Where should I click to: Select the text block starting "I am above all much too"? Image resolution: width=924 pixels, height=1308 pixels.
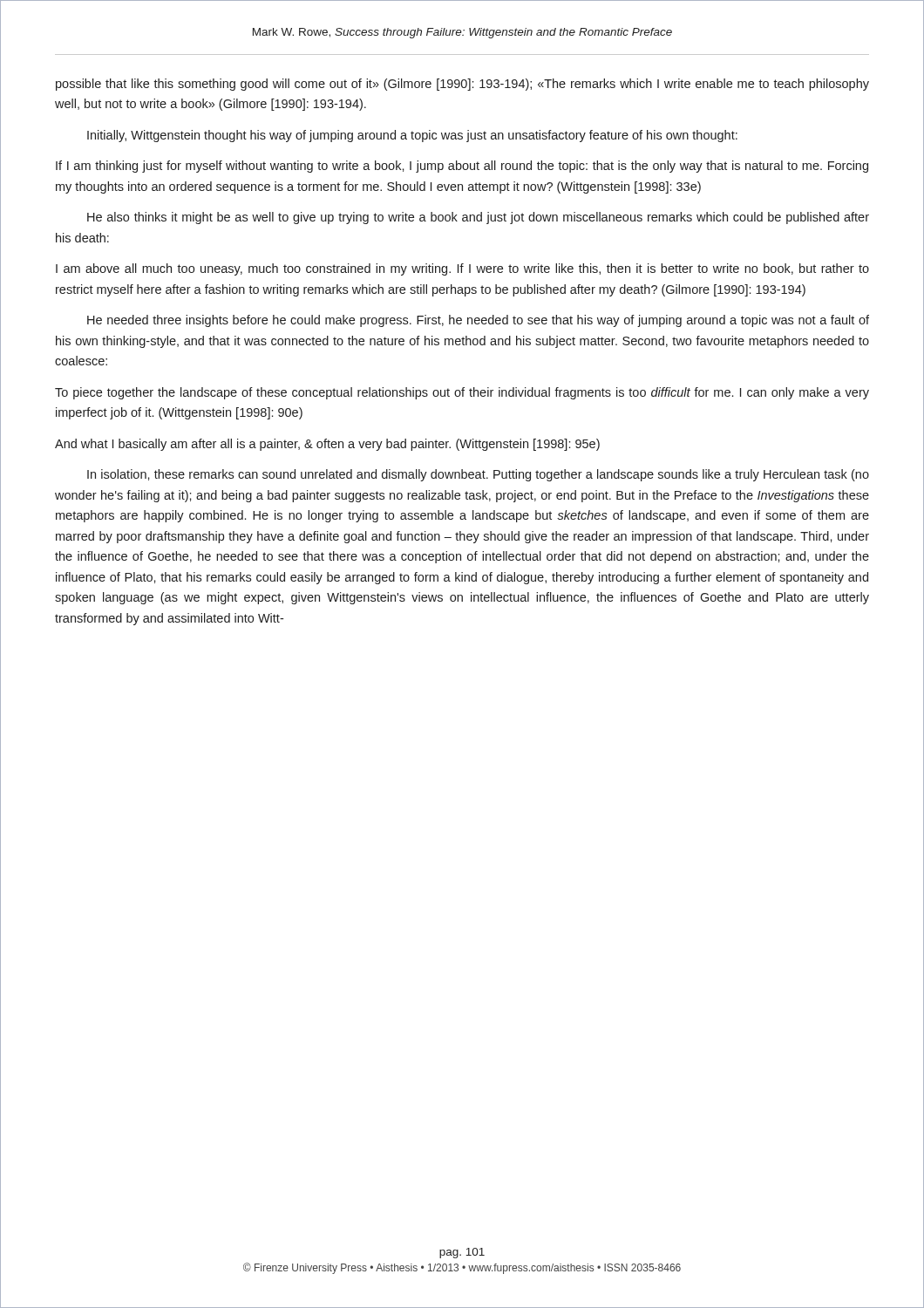point(462,280)
